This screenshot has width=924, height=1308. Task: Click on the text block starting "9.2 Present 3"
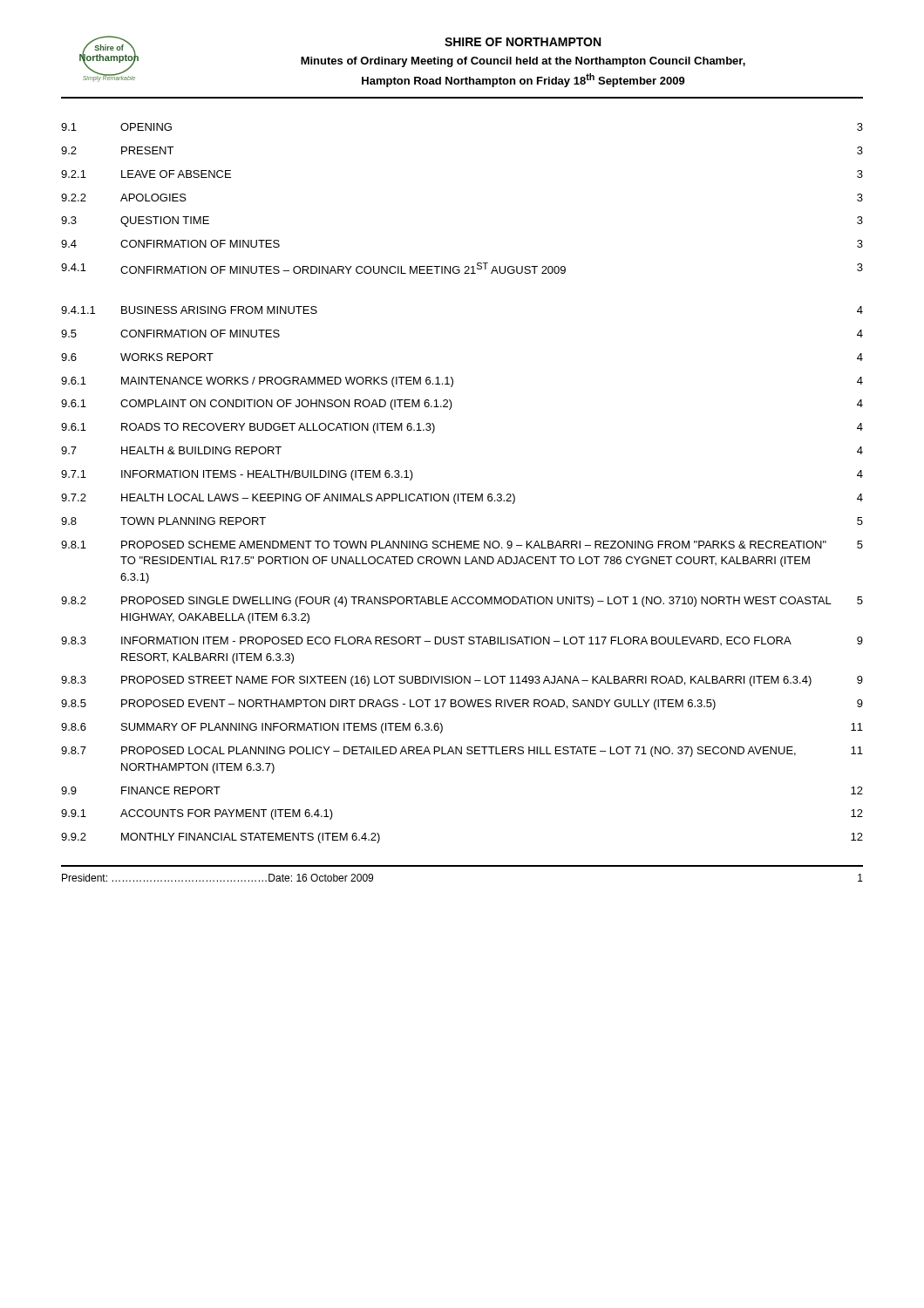coord(63,150)
